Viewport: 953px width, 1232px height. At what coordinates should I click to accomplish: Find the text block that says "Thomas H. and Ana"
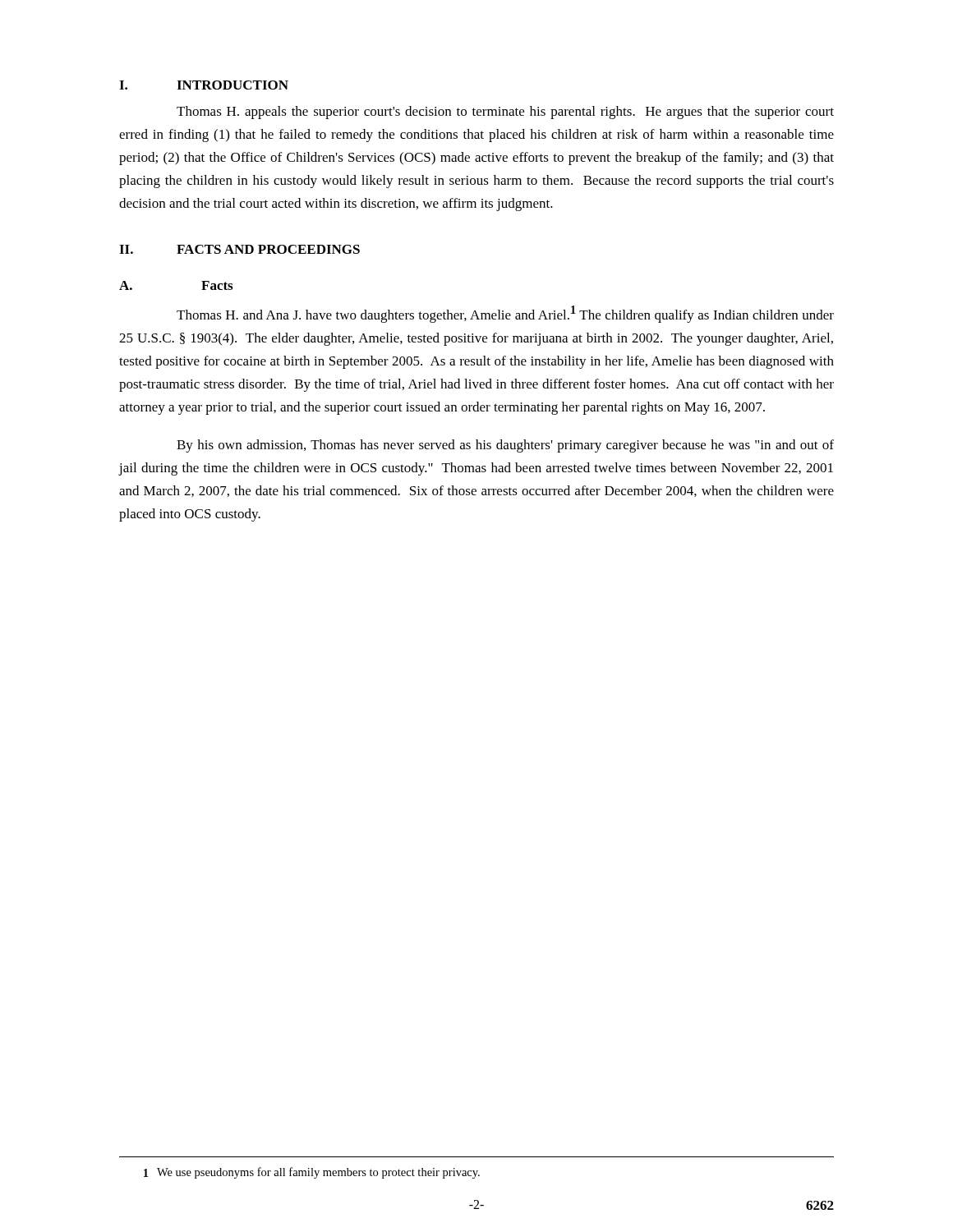click(x=476, y=359)
